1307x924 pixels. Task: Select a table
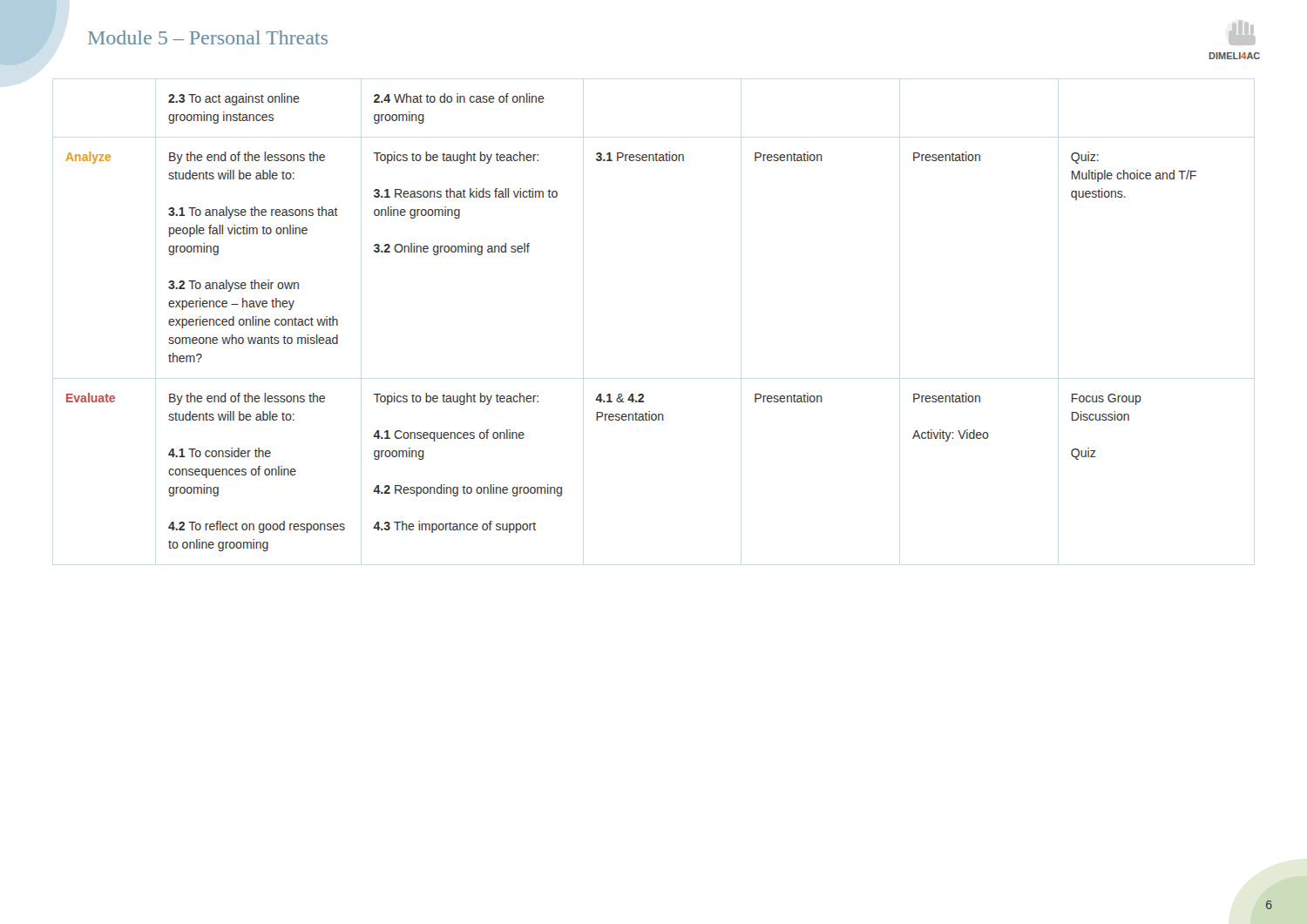coord(654,475)
